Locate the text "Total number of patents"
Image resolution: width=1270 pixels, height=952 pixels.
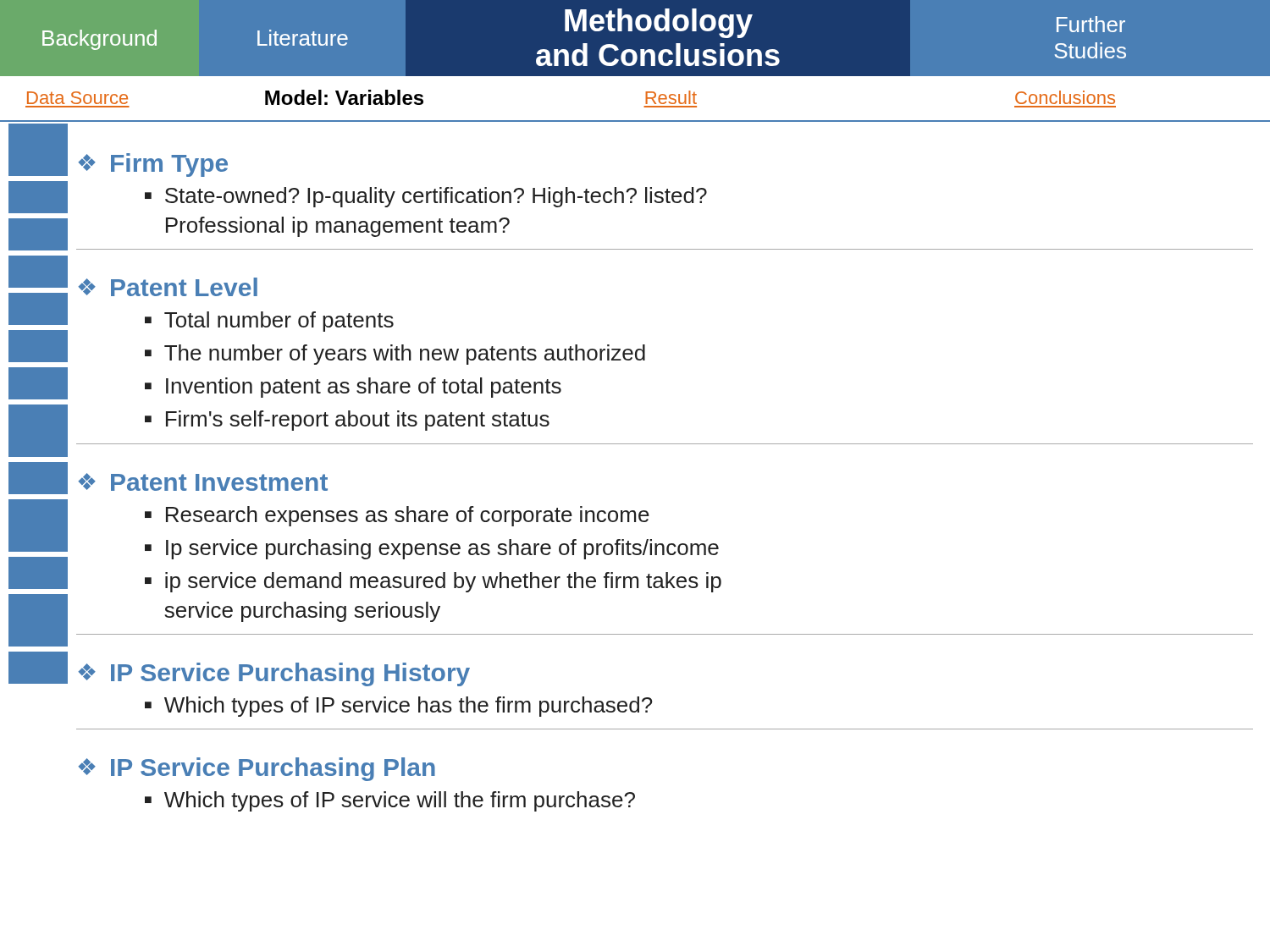[279, 320]
